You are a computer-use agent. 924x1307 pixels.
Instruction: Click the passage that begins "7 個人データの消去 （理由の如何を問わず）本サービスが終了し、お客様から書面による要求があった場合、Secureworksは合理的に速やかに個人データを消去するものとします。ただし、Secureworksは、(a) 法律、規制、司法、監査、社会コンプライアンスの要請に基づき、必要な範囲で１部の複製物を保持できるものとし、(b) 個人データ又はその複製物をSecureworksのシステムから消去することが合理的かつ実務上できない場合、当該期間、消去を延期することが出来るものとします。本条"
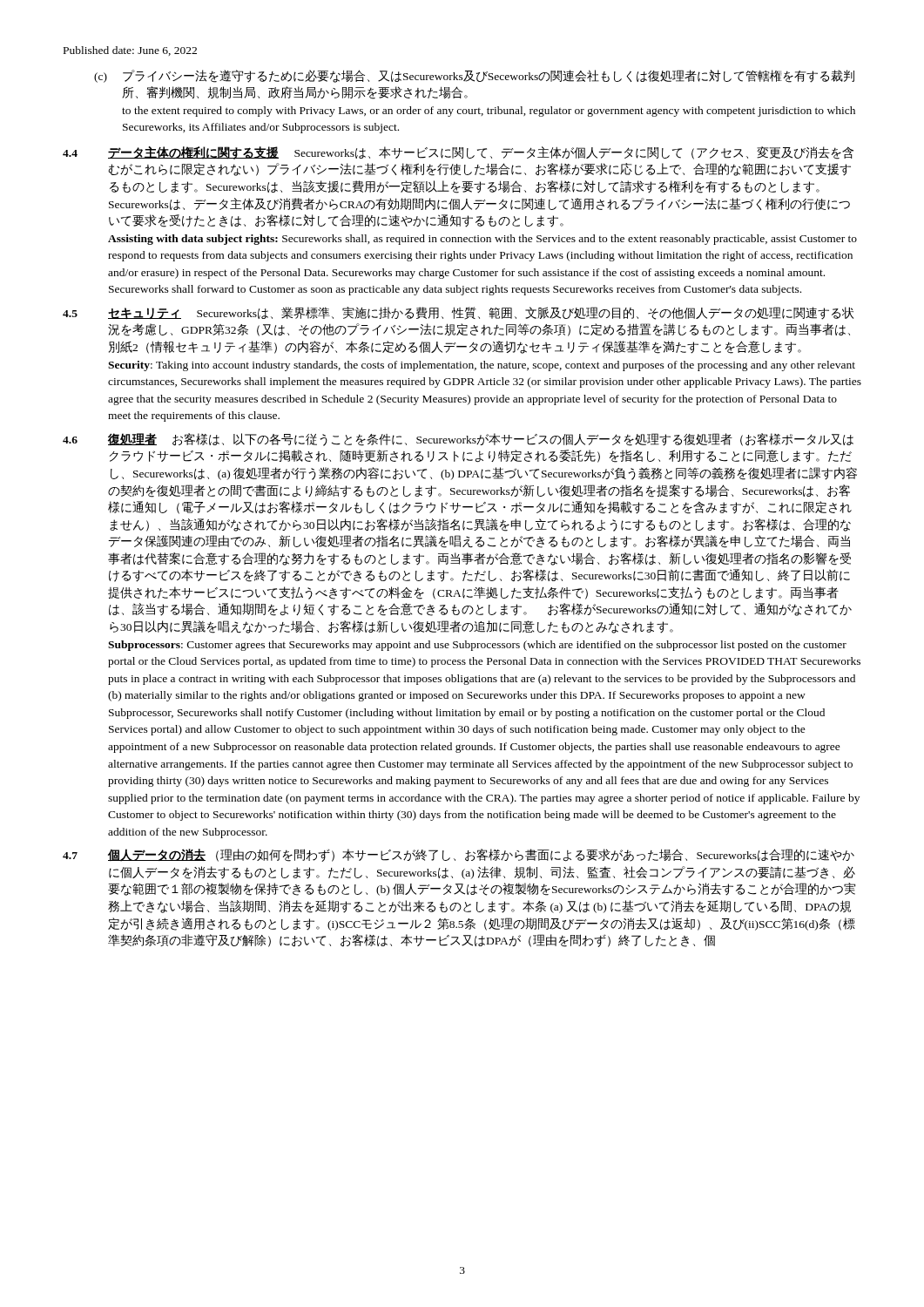[462, 898]
